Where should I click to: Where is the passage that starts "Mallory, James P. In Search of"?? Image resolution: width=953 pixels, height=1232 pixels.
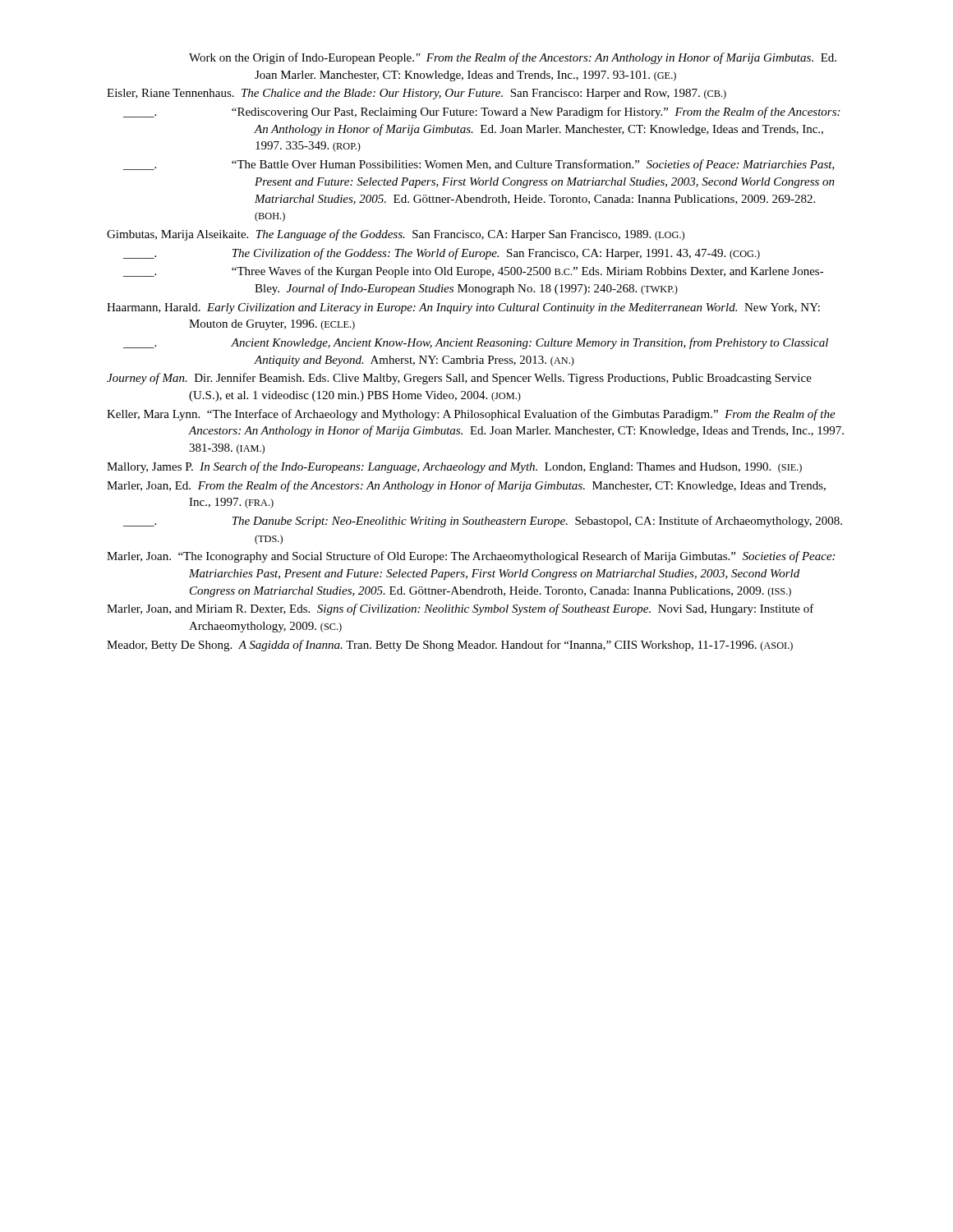(x=455, y=466)
